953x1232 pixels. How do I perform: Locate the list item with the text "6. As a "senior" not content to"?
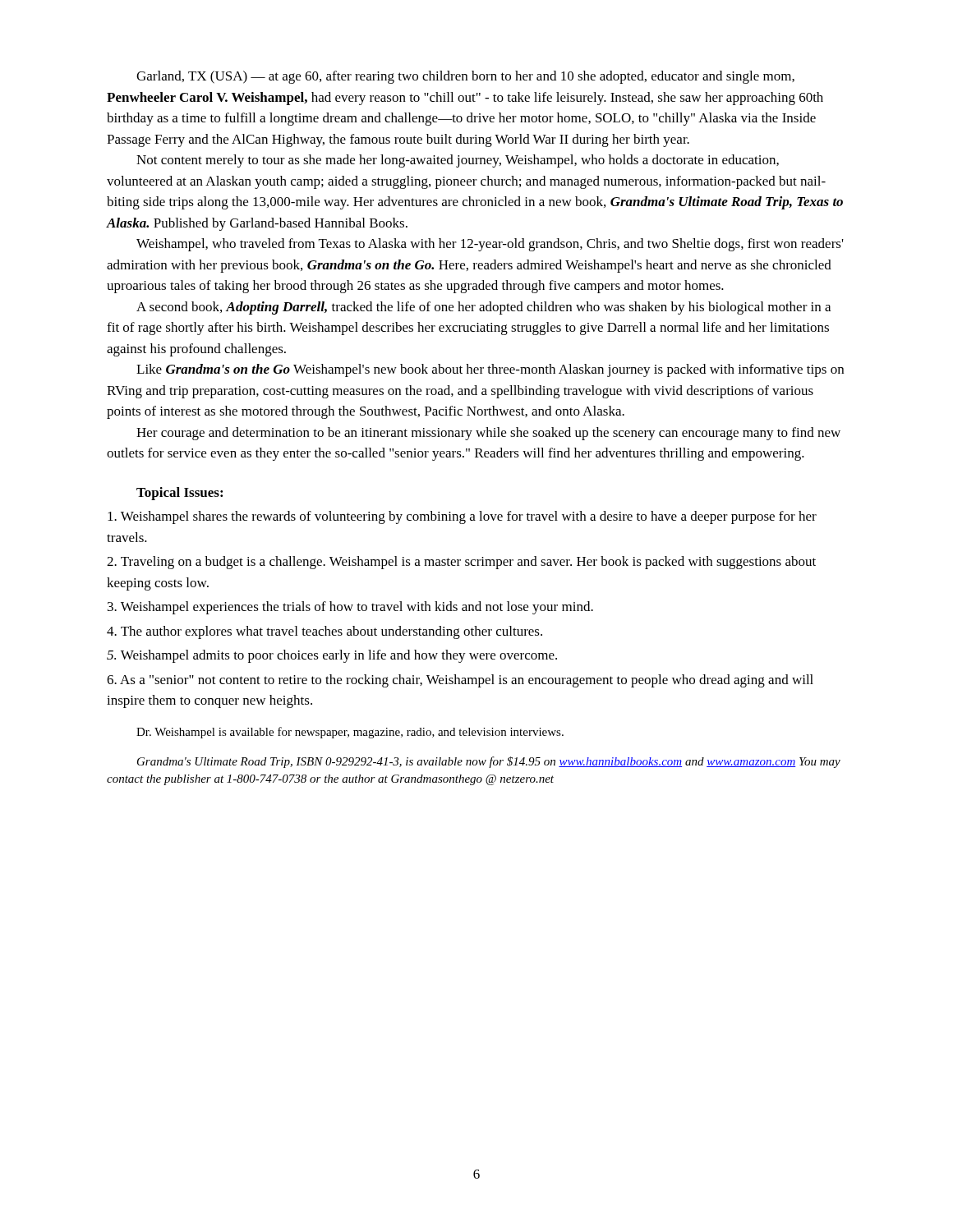(460, 690)
